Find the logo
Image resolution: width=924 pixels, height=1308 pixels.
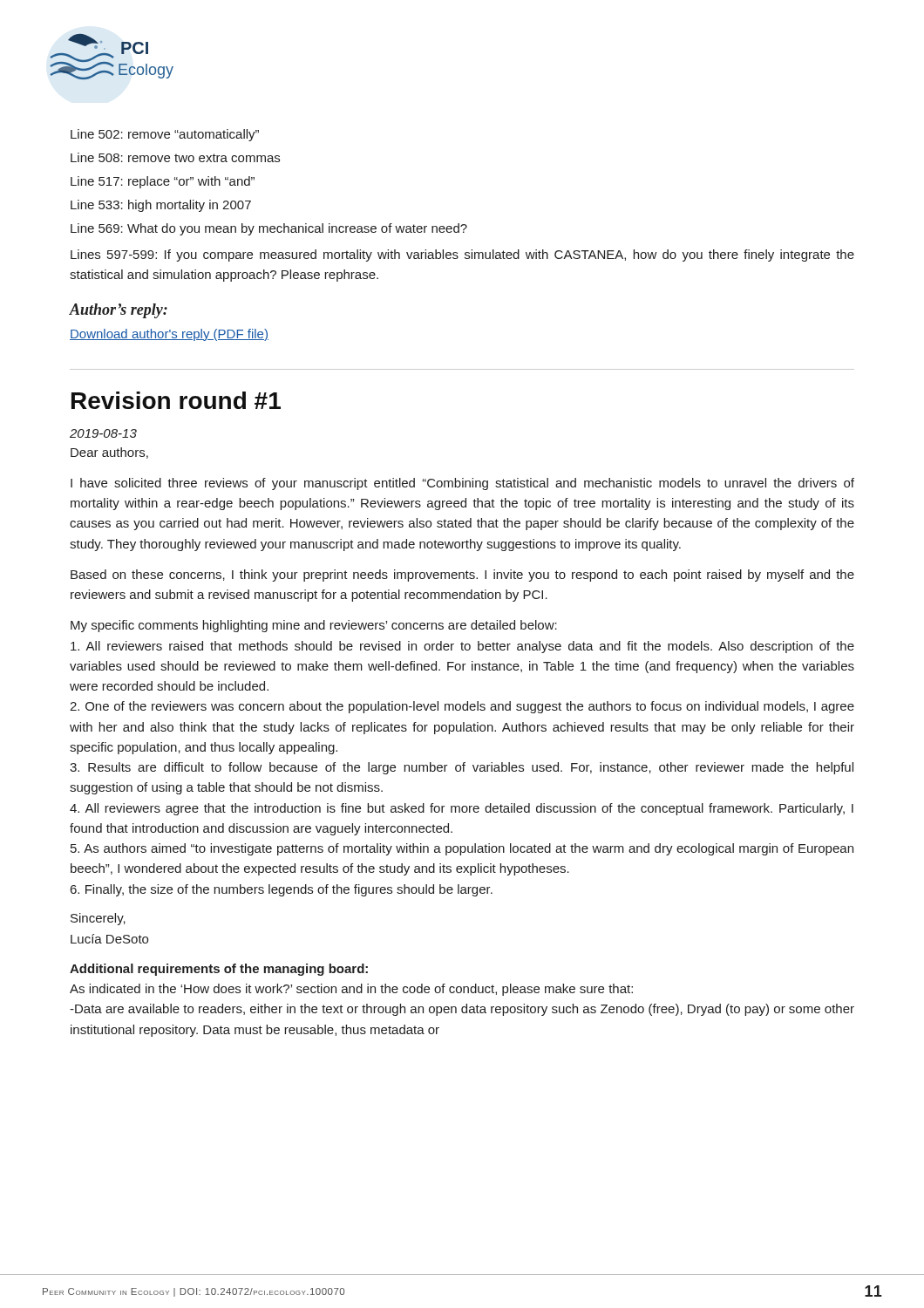[x=112, y=65]
